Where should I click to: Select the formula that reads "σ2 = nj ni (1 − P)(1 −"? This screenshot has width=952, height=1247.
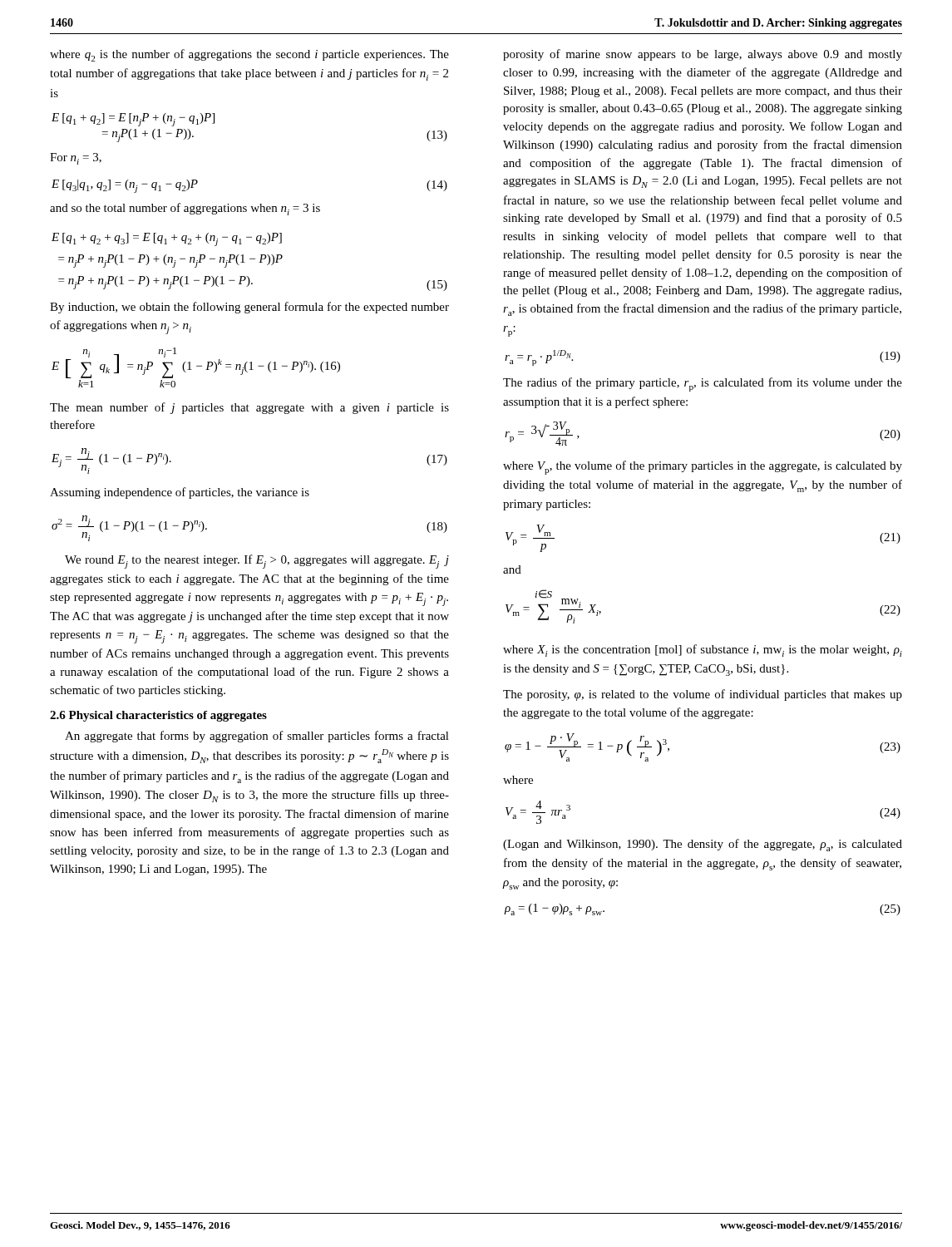(x=133, y=529)
